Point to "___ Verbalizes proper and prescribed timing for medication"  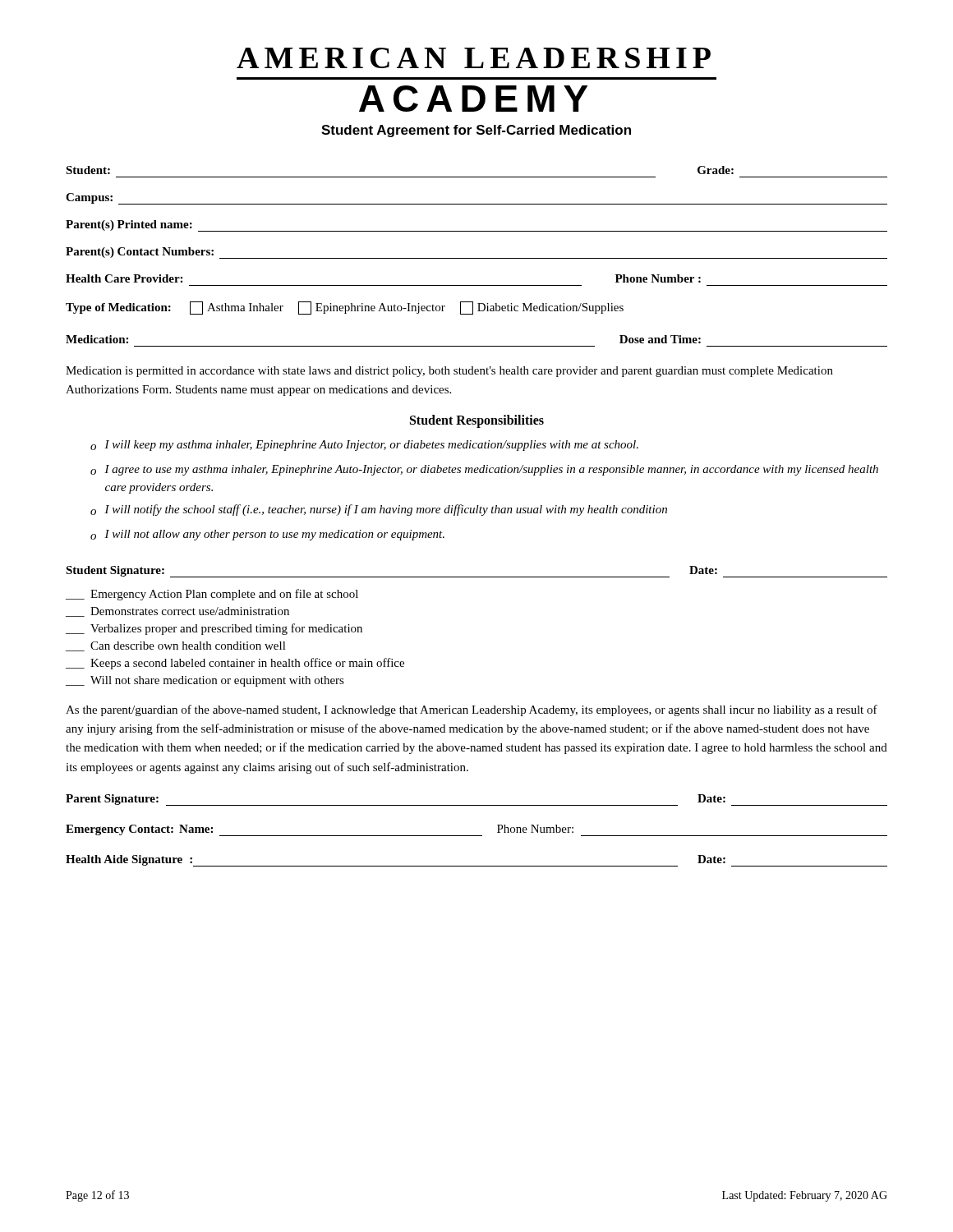point(214,629)
